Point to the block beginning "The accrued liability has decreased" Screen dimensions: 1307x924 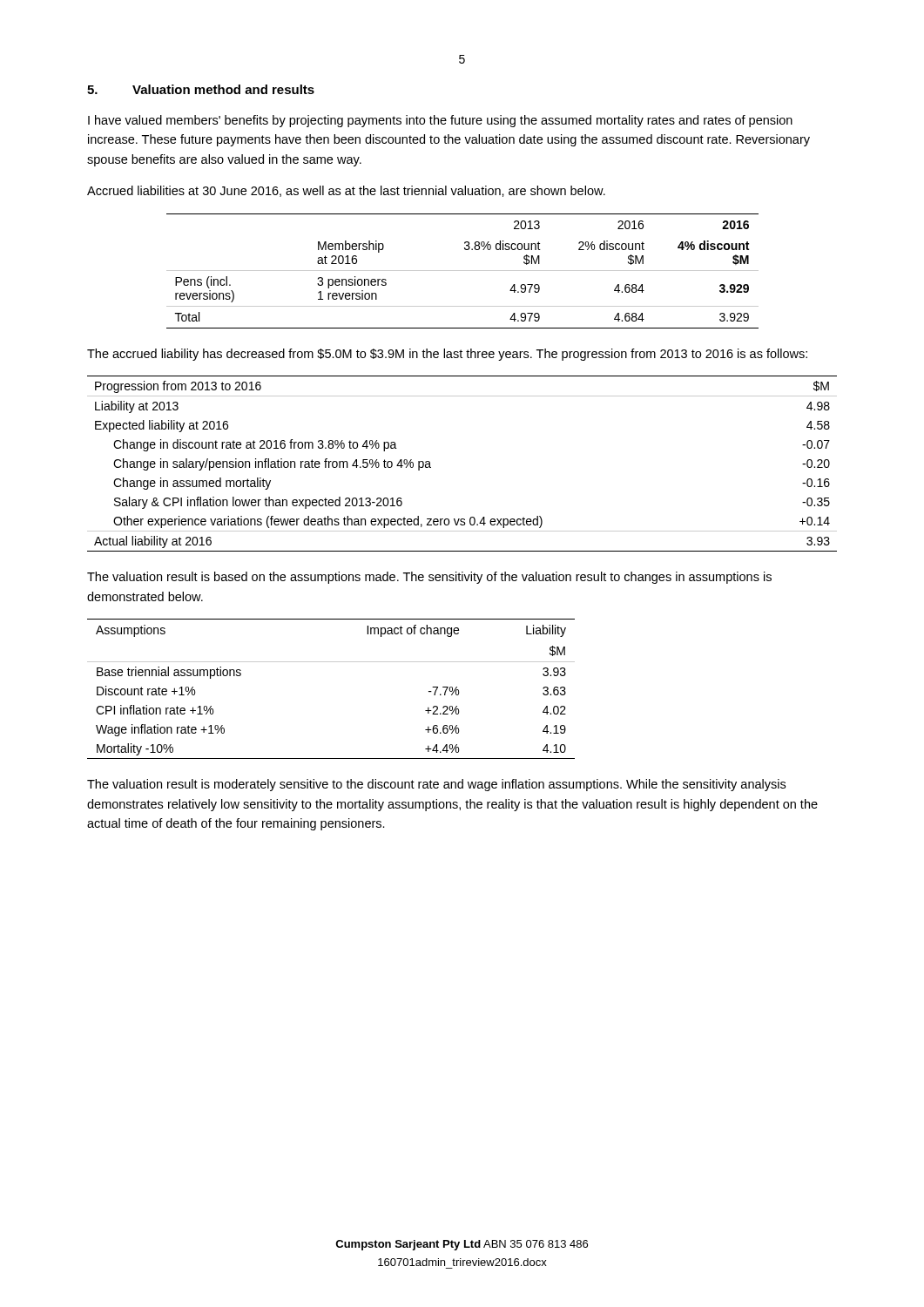448,354
